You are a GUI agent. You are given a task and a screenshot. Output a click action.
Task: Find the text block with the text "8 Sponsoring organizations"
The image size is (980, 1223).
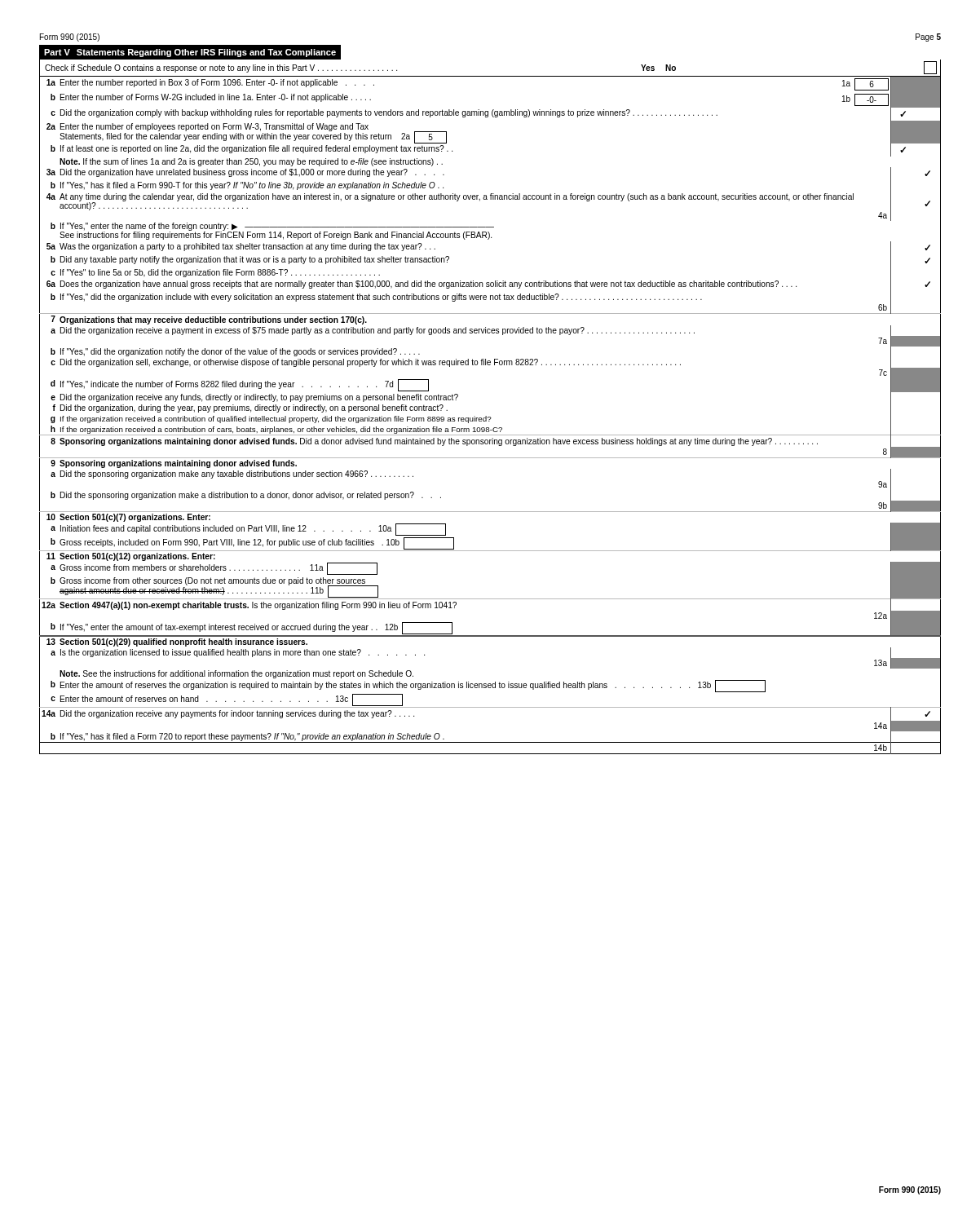coord(490,441)
